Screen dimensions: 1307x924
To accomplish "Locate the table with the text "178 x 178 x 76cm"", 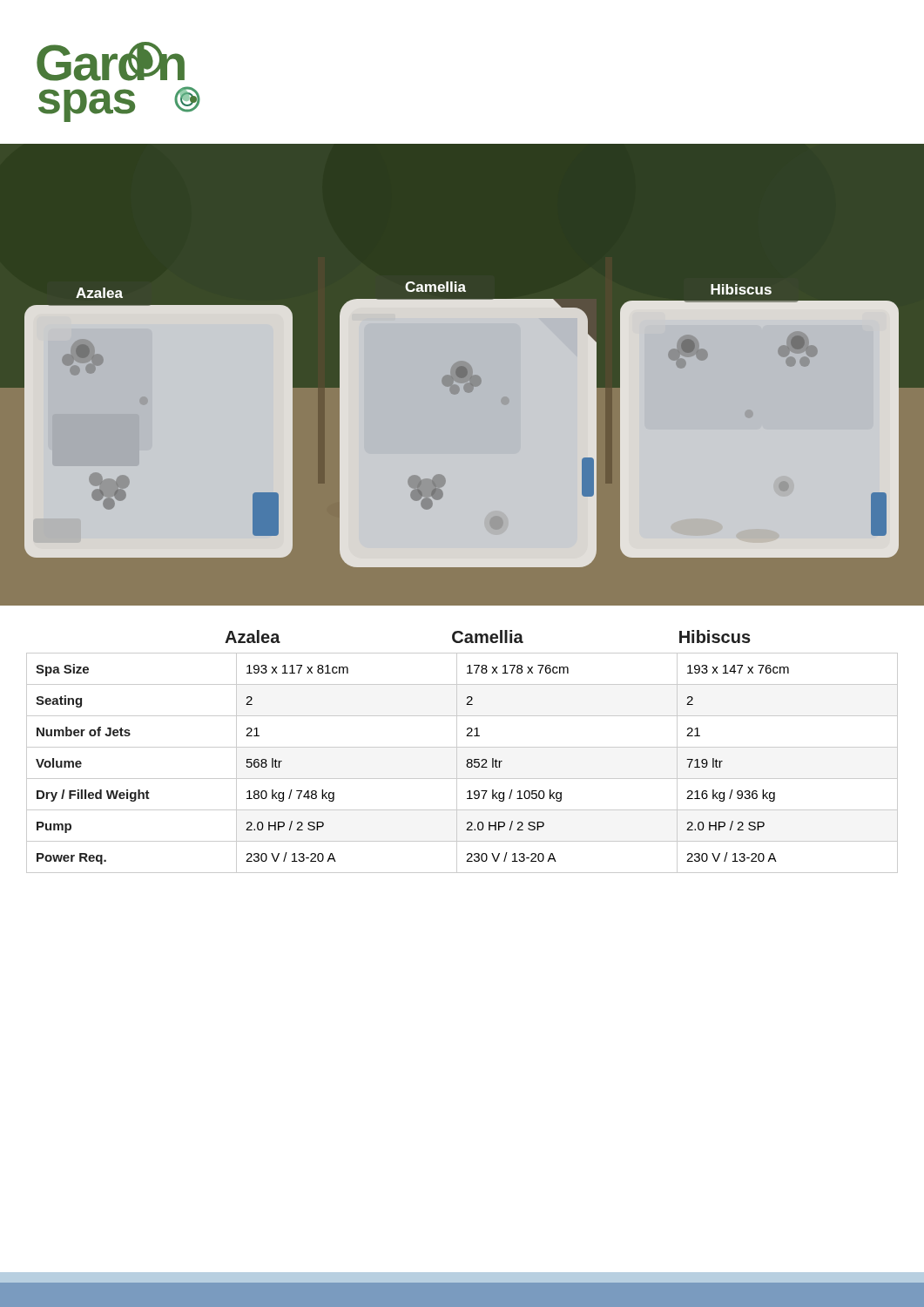I will point(462,750).
